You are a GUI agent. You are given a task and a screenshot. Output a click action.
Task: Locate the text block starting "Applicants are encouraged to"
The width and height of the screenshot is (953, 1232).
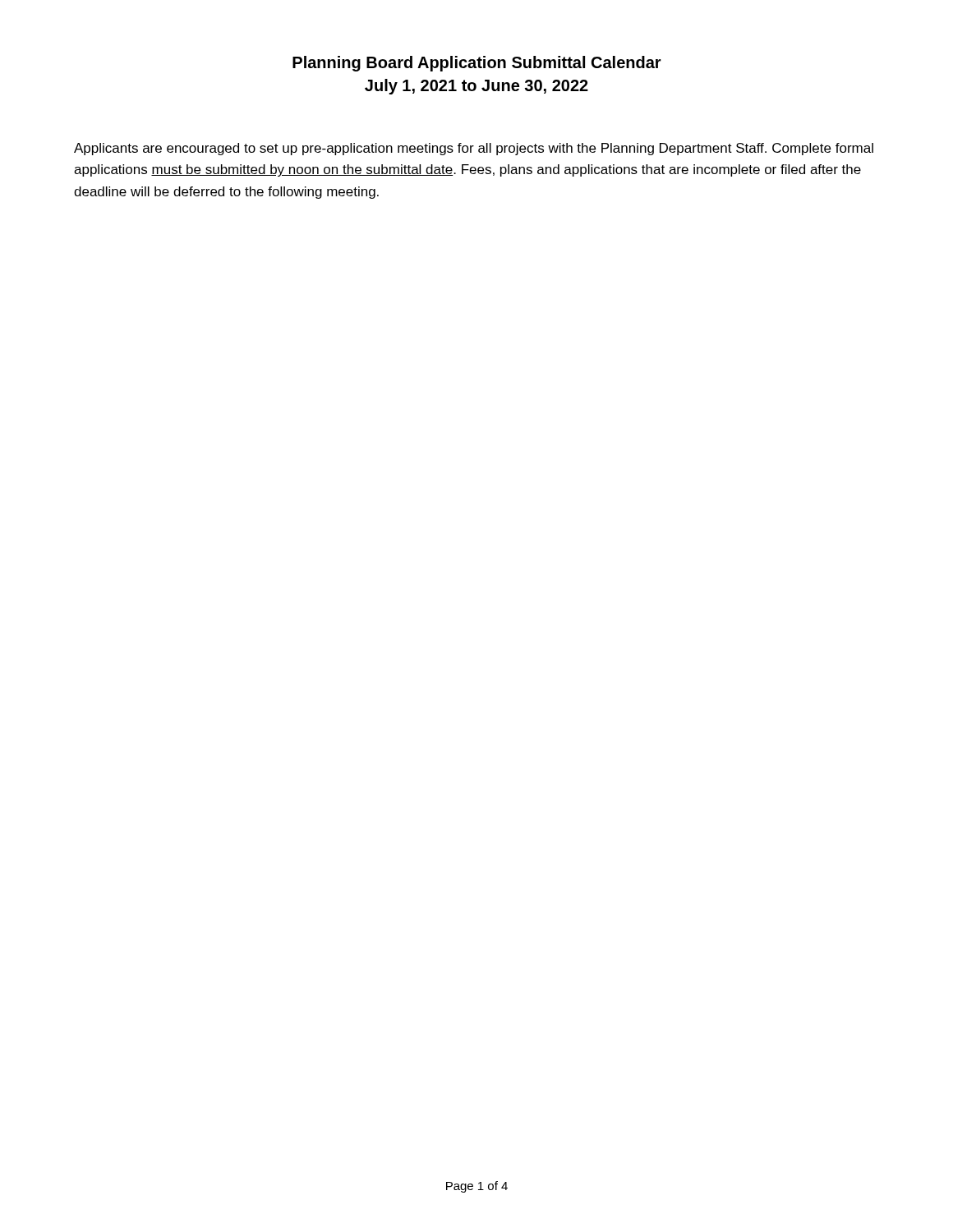tap(476, 170)
